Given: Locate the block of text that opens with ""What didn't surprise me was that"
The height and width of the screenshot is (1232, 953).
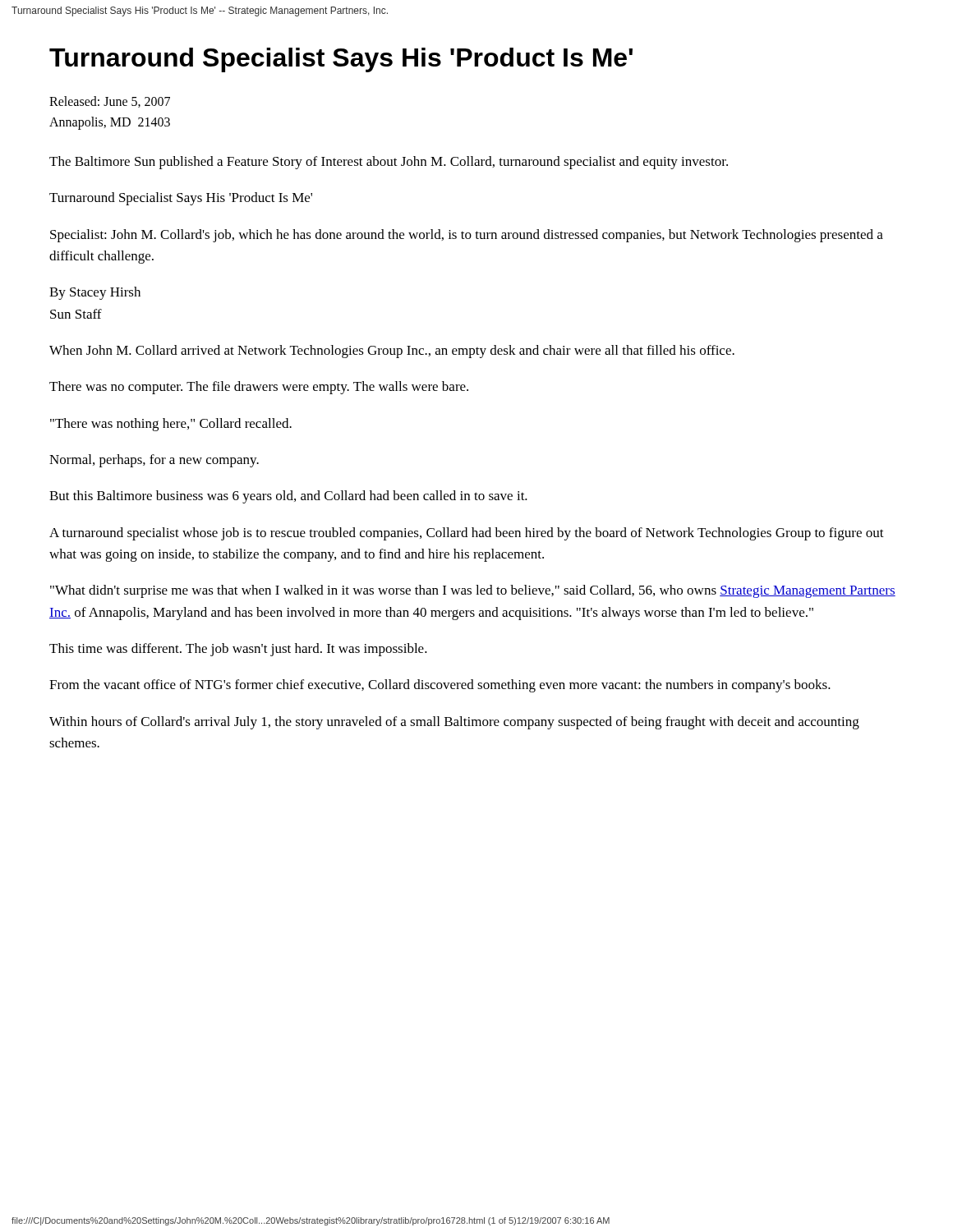Looking at the screenshot, I should point(472,601).
